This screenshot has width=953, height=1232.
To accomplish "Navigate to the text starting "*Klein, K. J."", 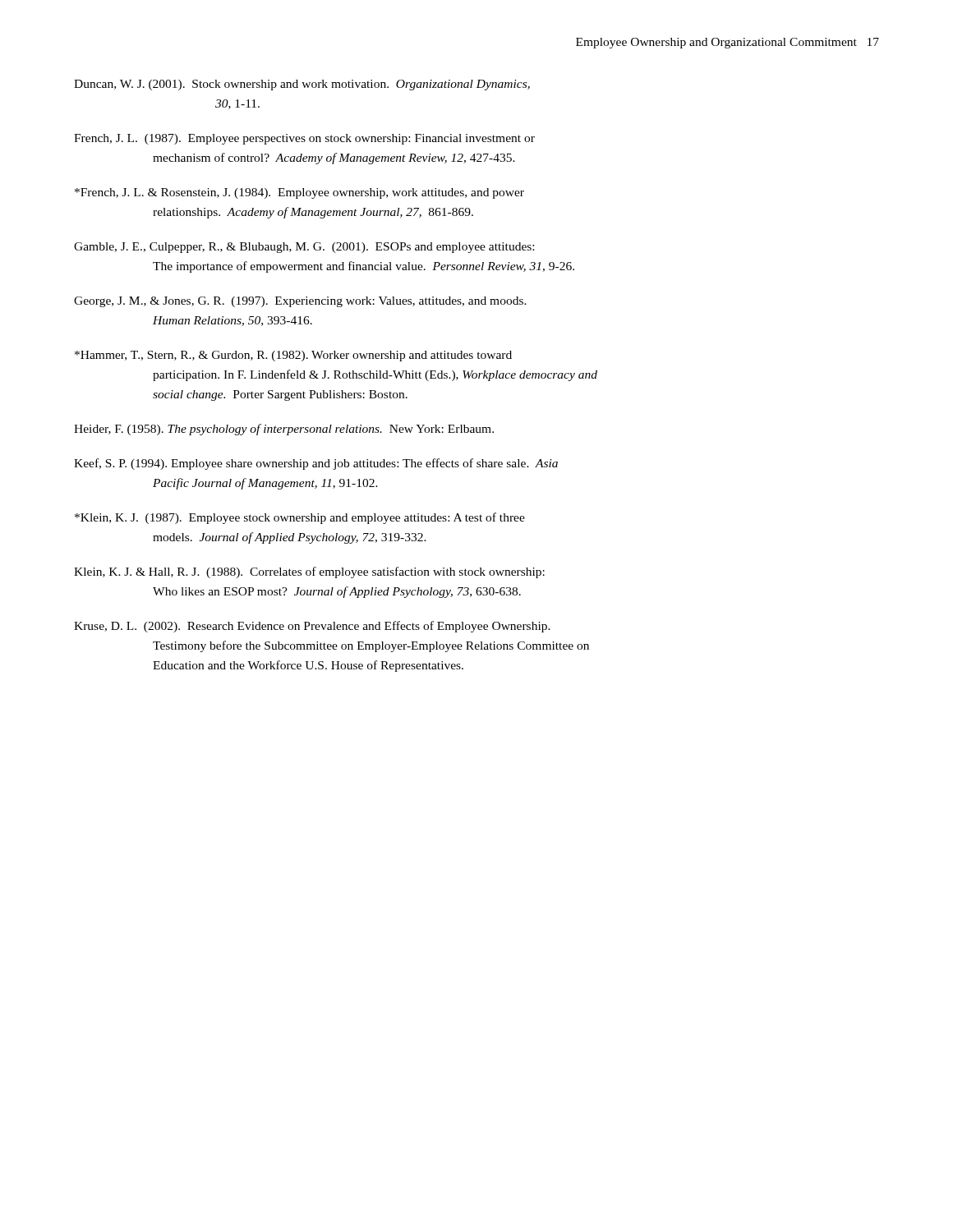I will coord(476,528).
